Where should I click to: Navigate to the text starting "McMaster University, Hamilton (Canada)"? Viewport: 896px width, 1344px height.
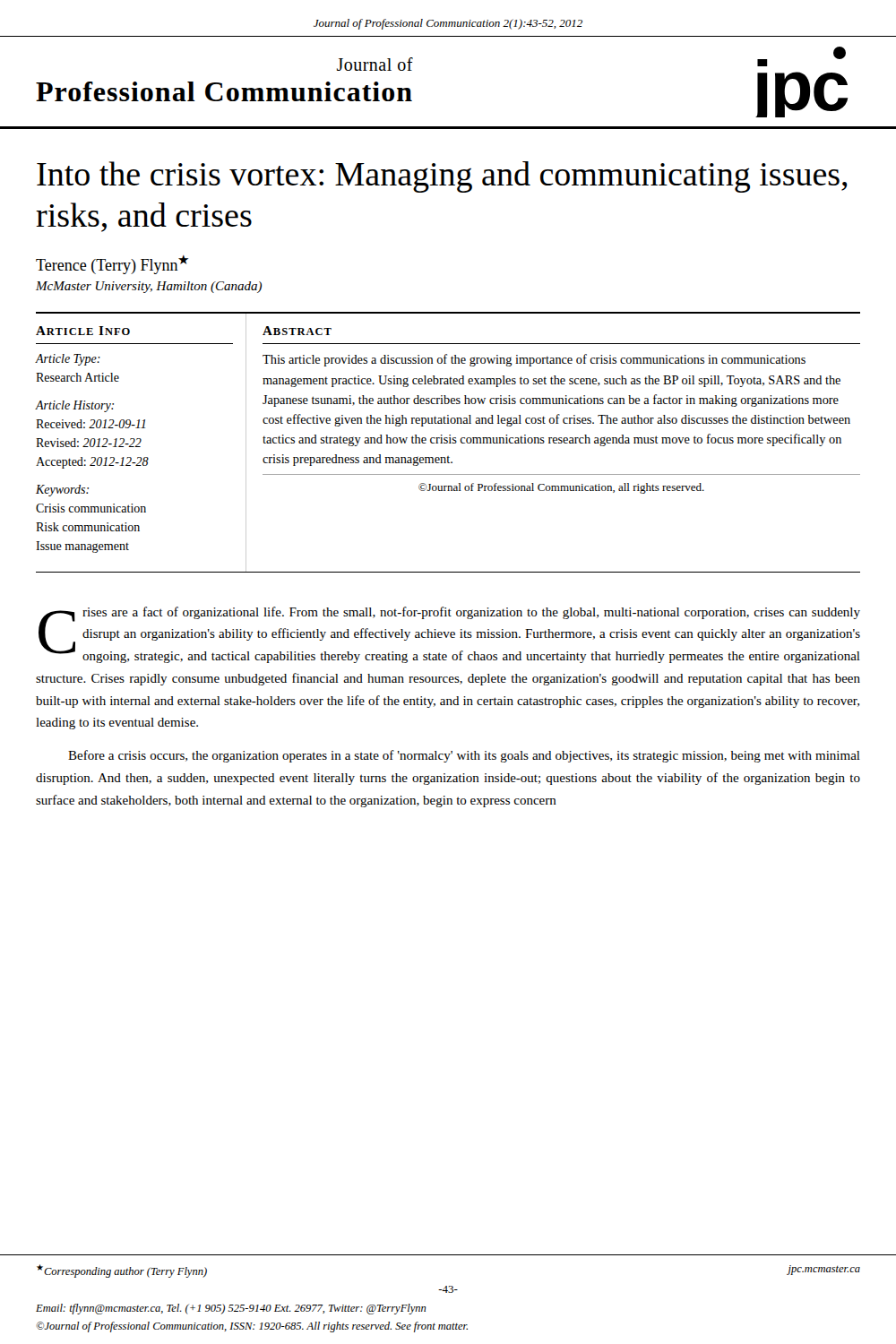[149, 286]
